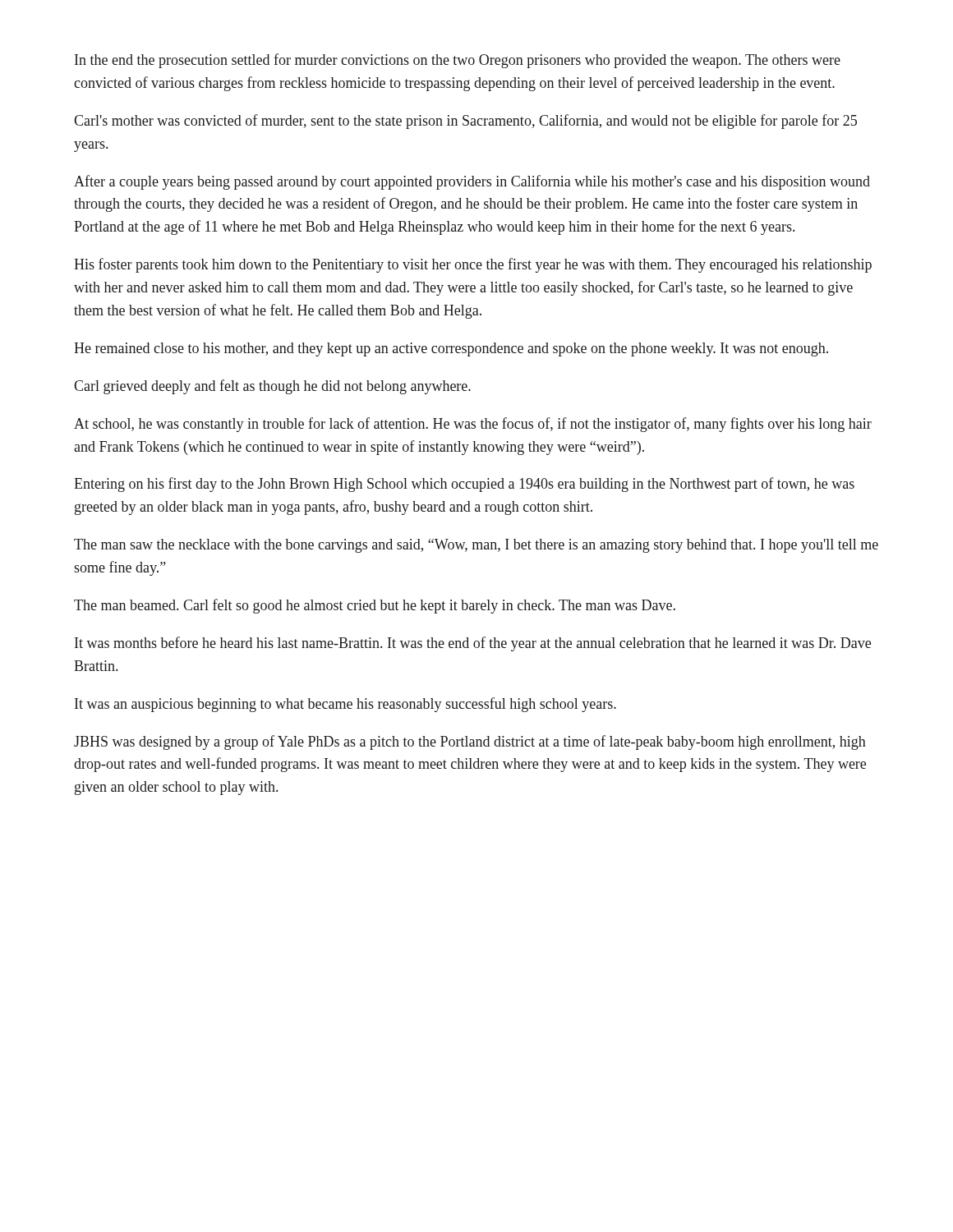The width and height of the screenshot is (953, 1232).
Task: Click on the text starting "After a couple years being passed around"
Action: (x=472, y=204)
